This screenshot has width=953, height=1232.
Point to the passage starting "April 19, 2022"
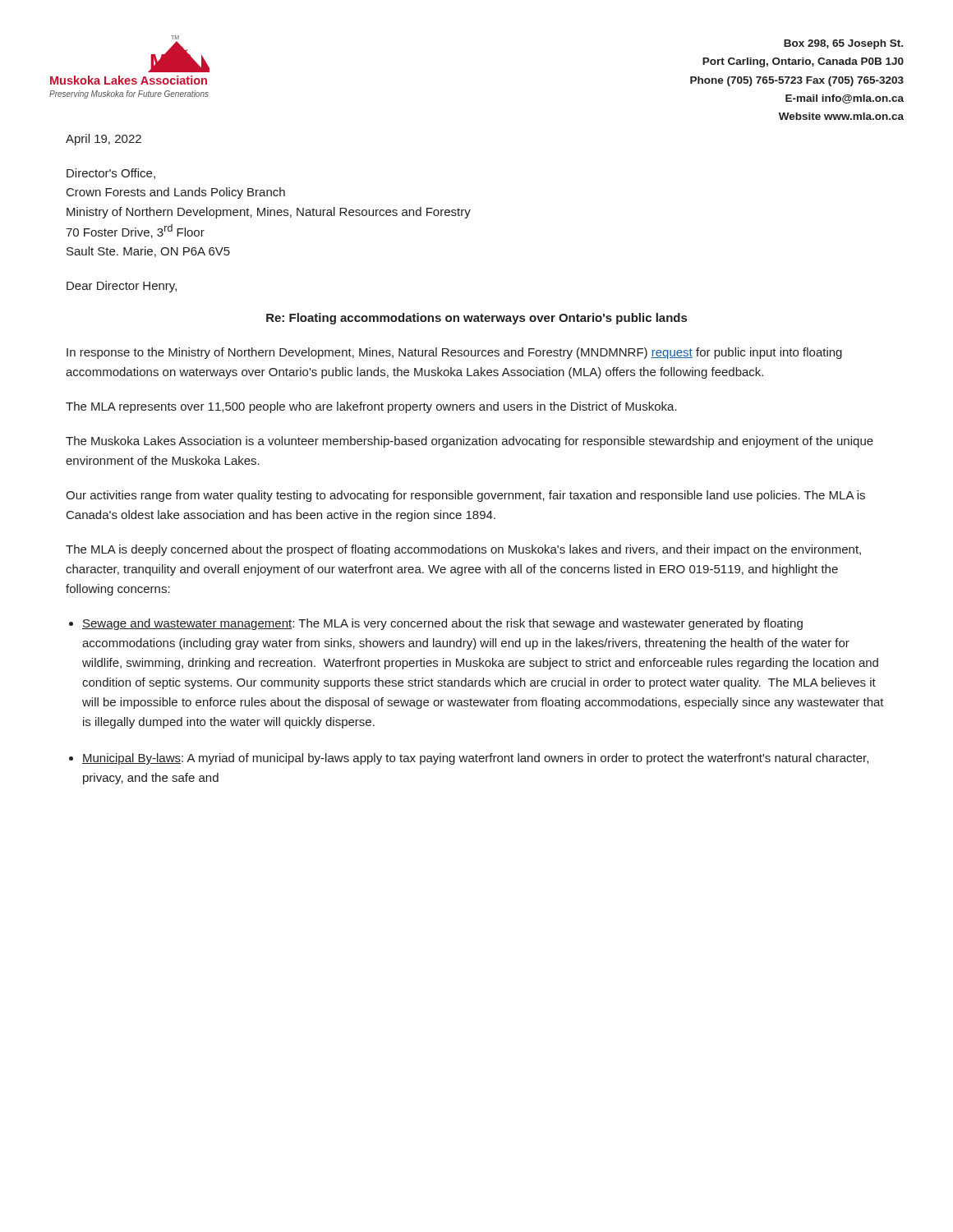pyautogui.click(x=104, y=138)
